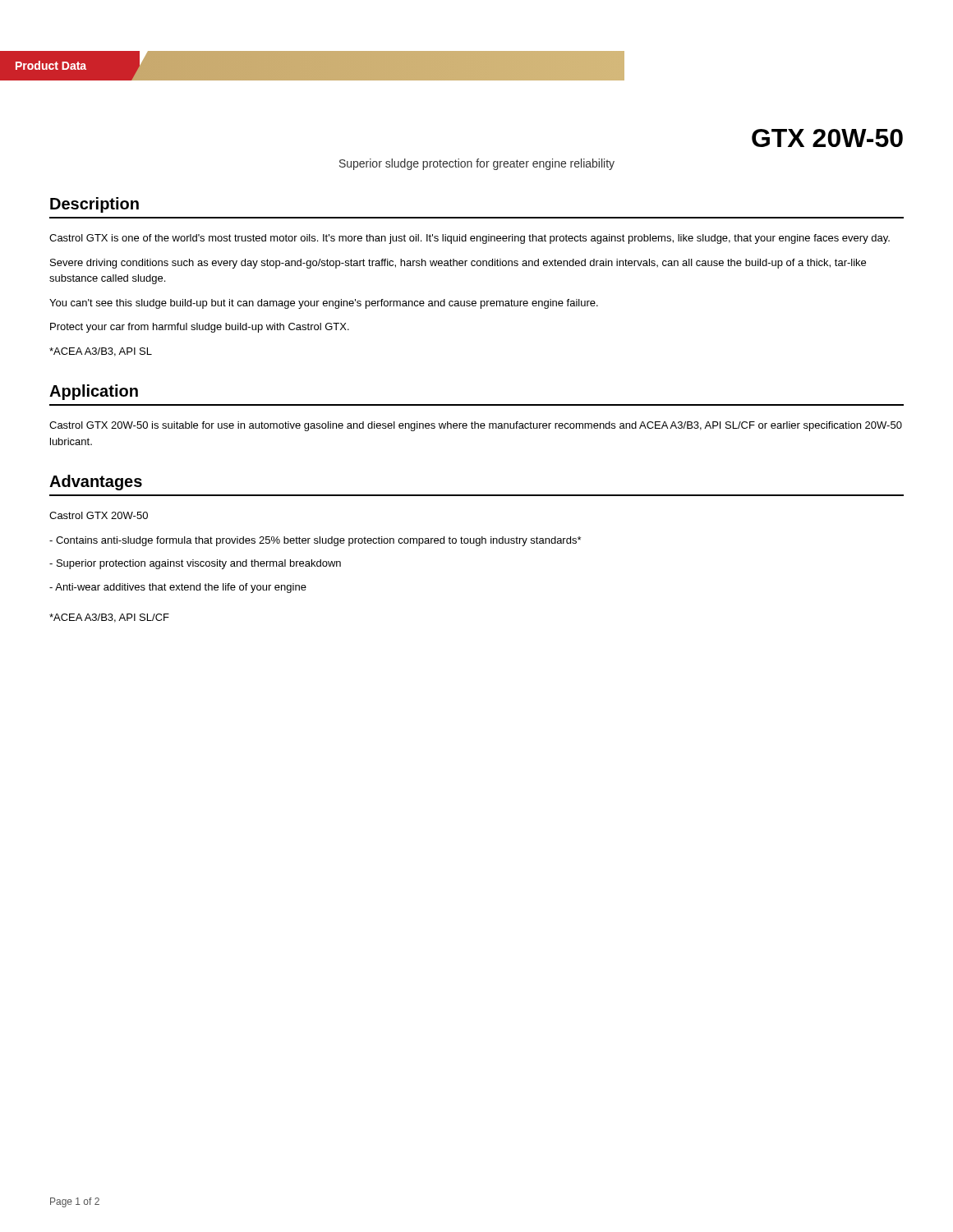Click the passage that begins "Castrol GTX 20W-50 is suitable for use"
Image resolution: width=953 pixels, height=1232 pixels.
(x=476, y=433)
